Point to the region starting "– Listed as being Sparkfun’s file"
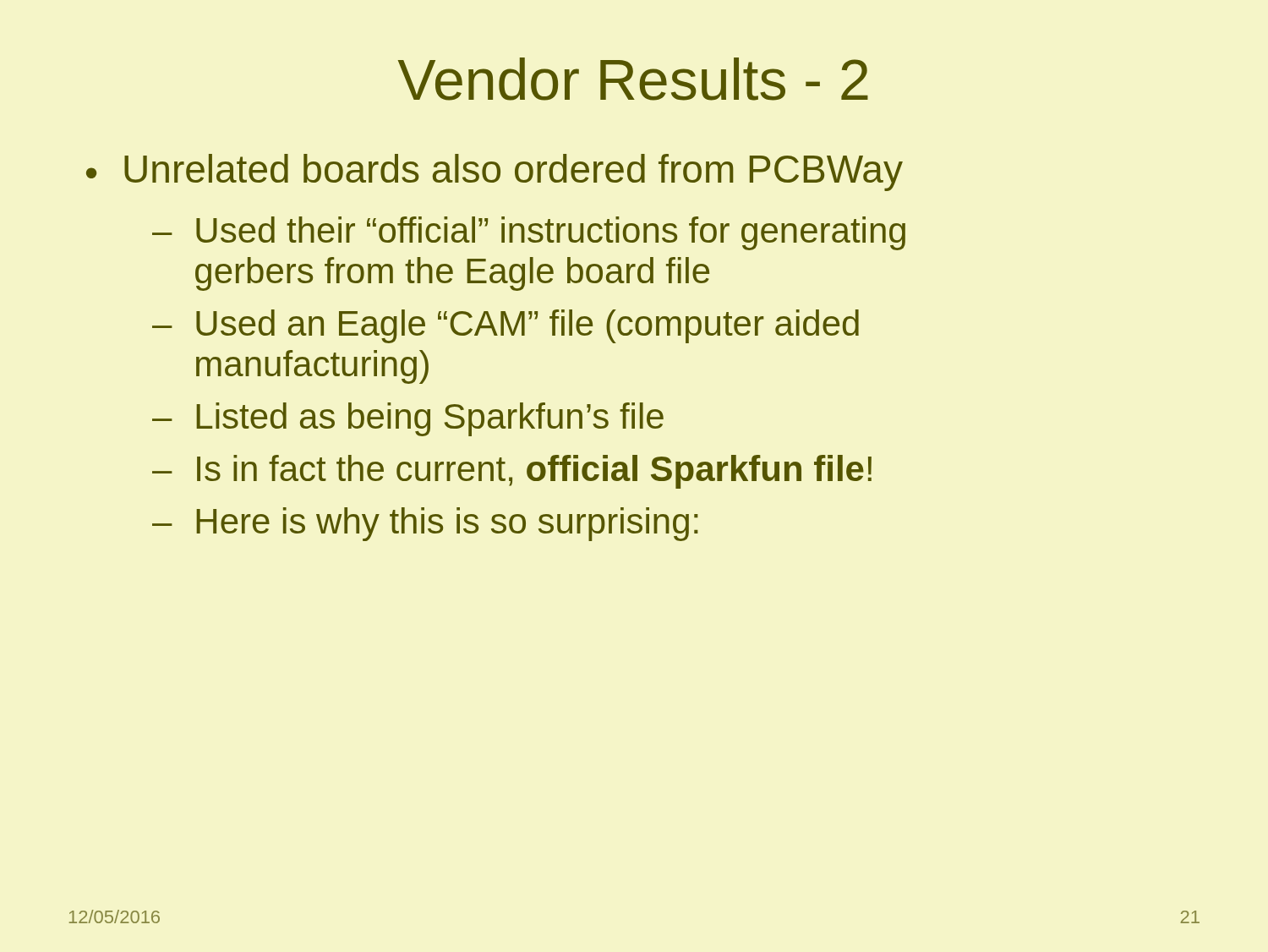Screen dimensions: 952x1268 pyautogui.click(x=676, y=417)
